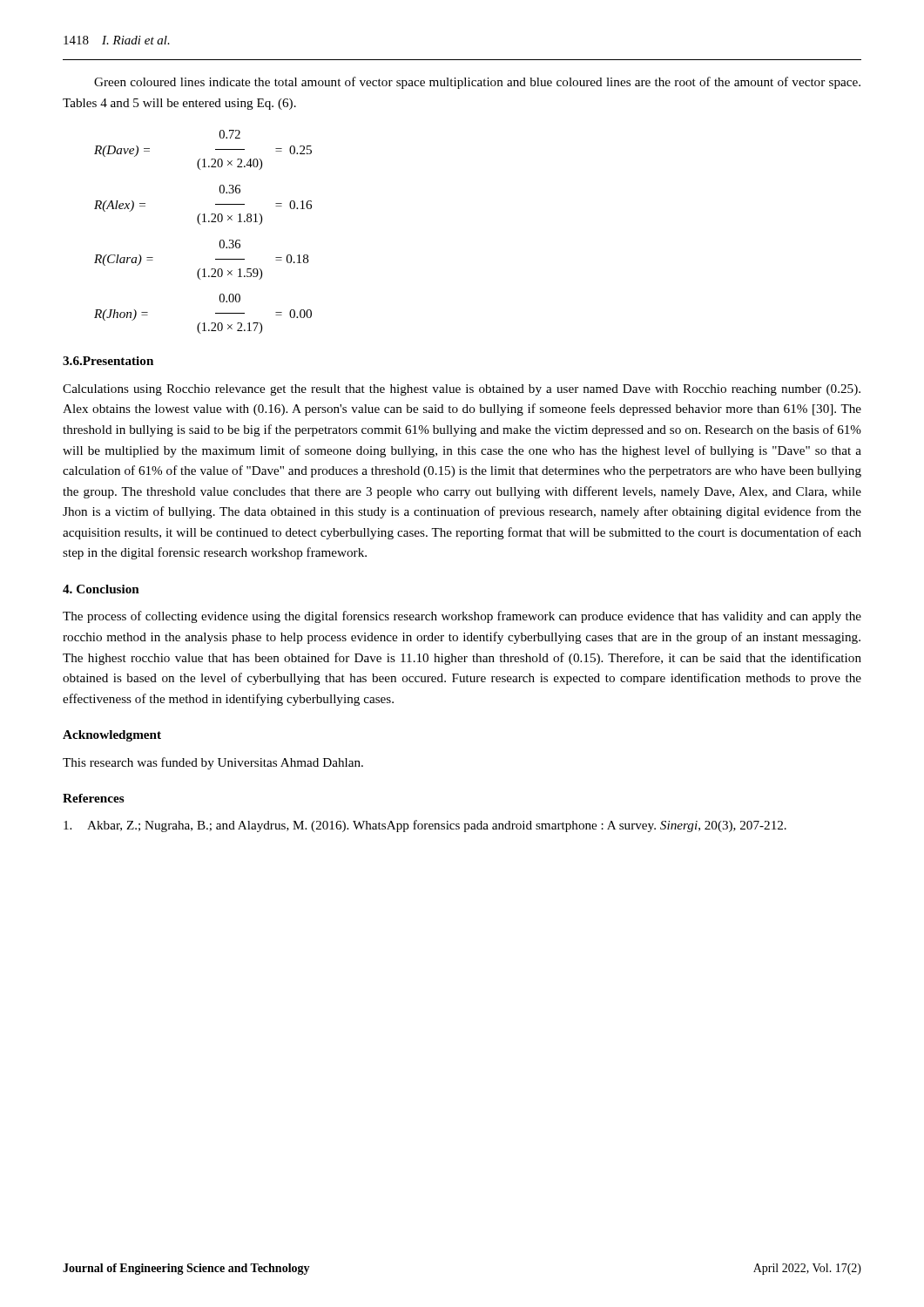This screenshot has height=1307, width=924.
Task: Select the passage starting "Akbar, Z.; Nugraha, B.; and Alaydrus,"
Action: click(x=462, y=826)
